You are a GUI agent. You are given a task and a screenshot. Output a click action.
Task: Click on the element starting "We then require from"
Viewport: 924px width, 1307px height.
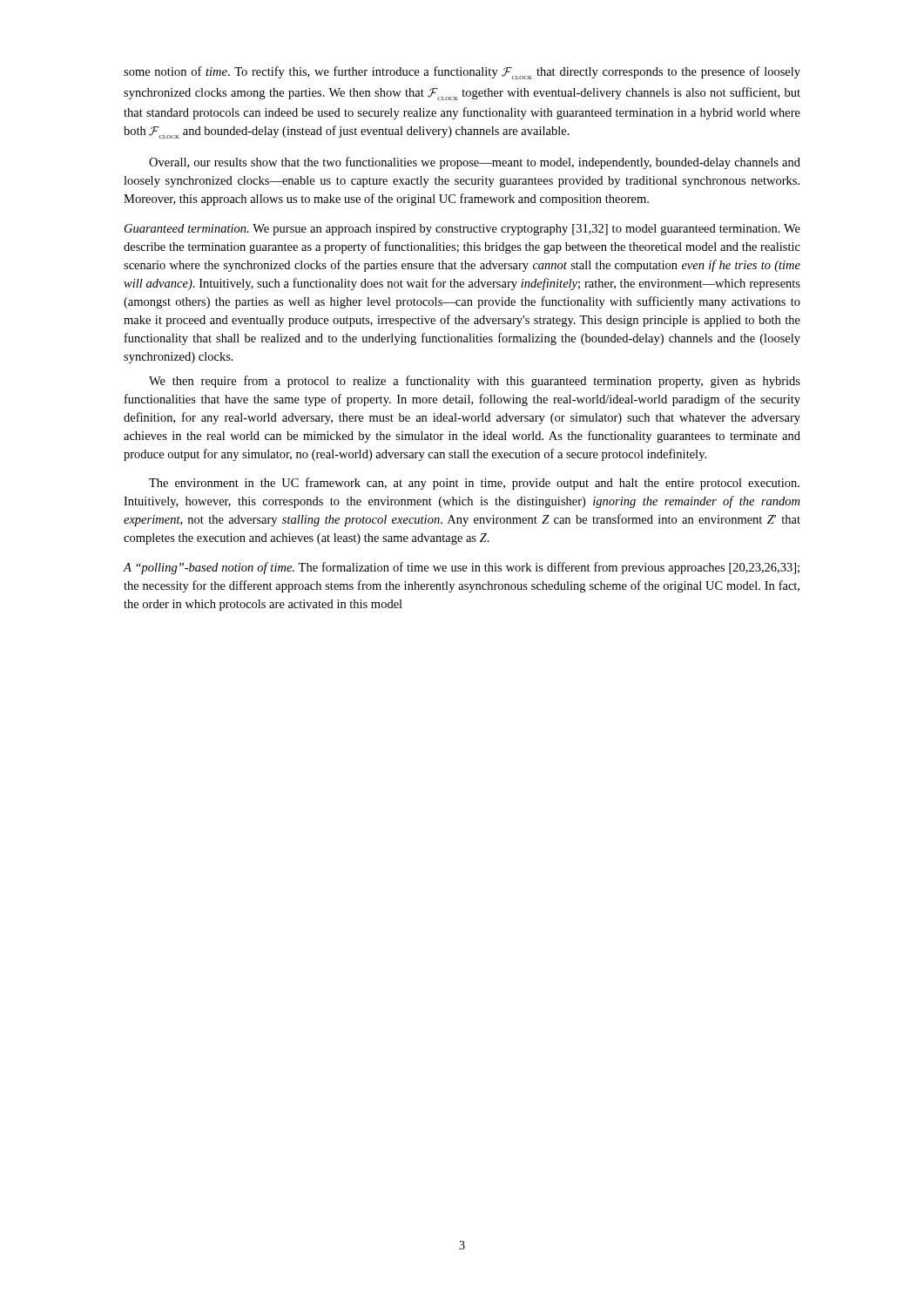(x=462, y=418)
